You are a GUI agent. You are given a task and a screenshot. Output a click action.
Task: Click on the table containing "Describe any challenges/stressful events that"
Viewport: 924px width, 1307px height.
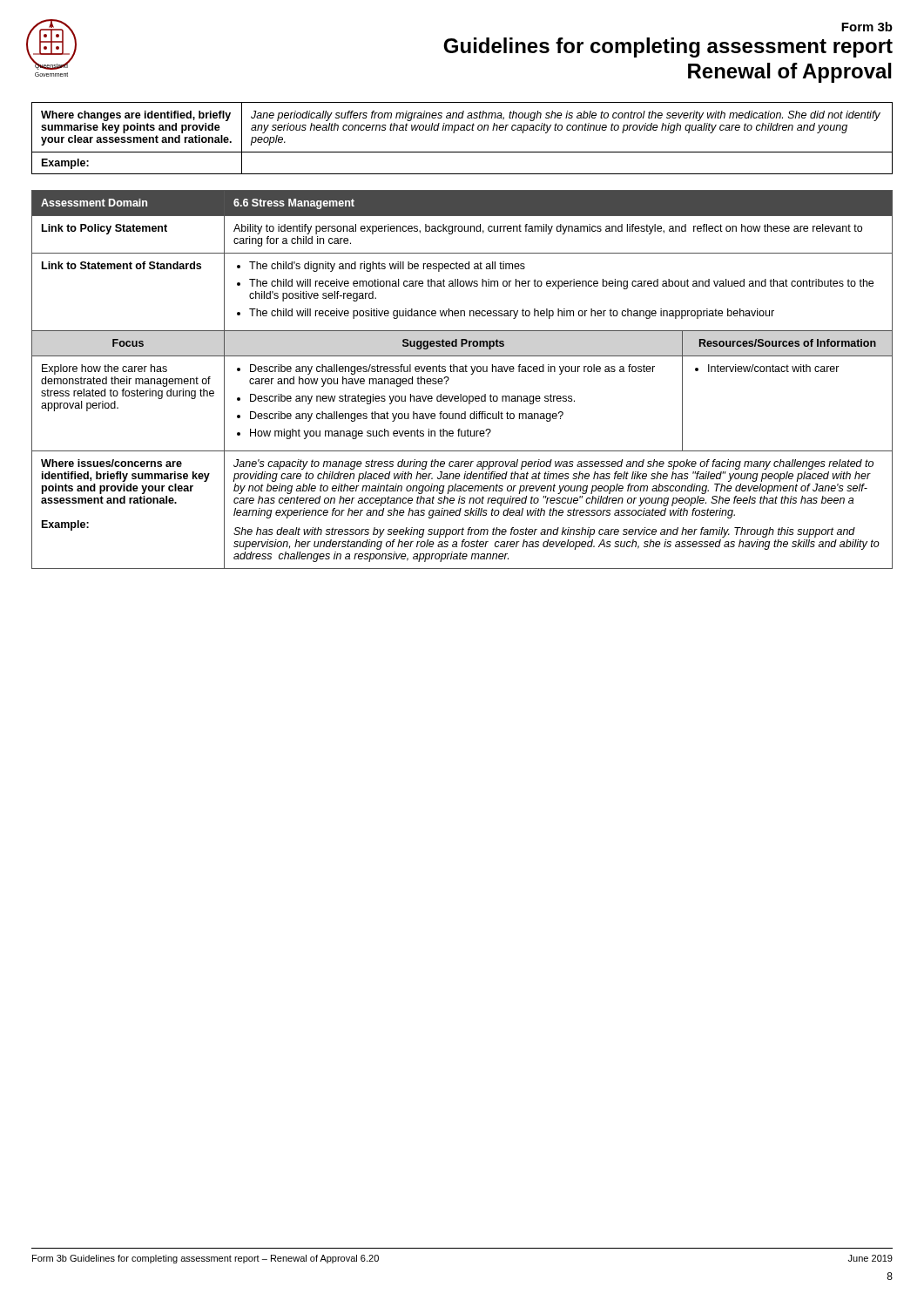tap(462, 379)
